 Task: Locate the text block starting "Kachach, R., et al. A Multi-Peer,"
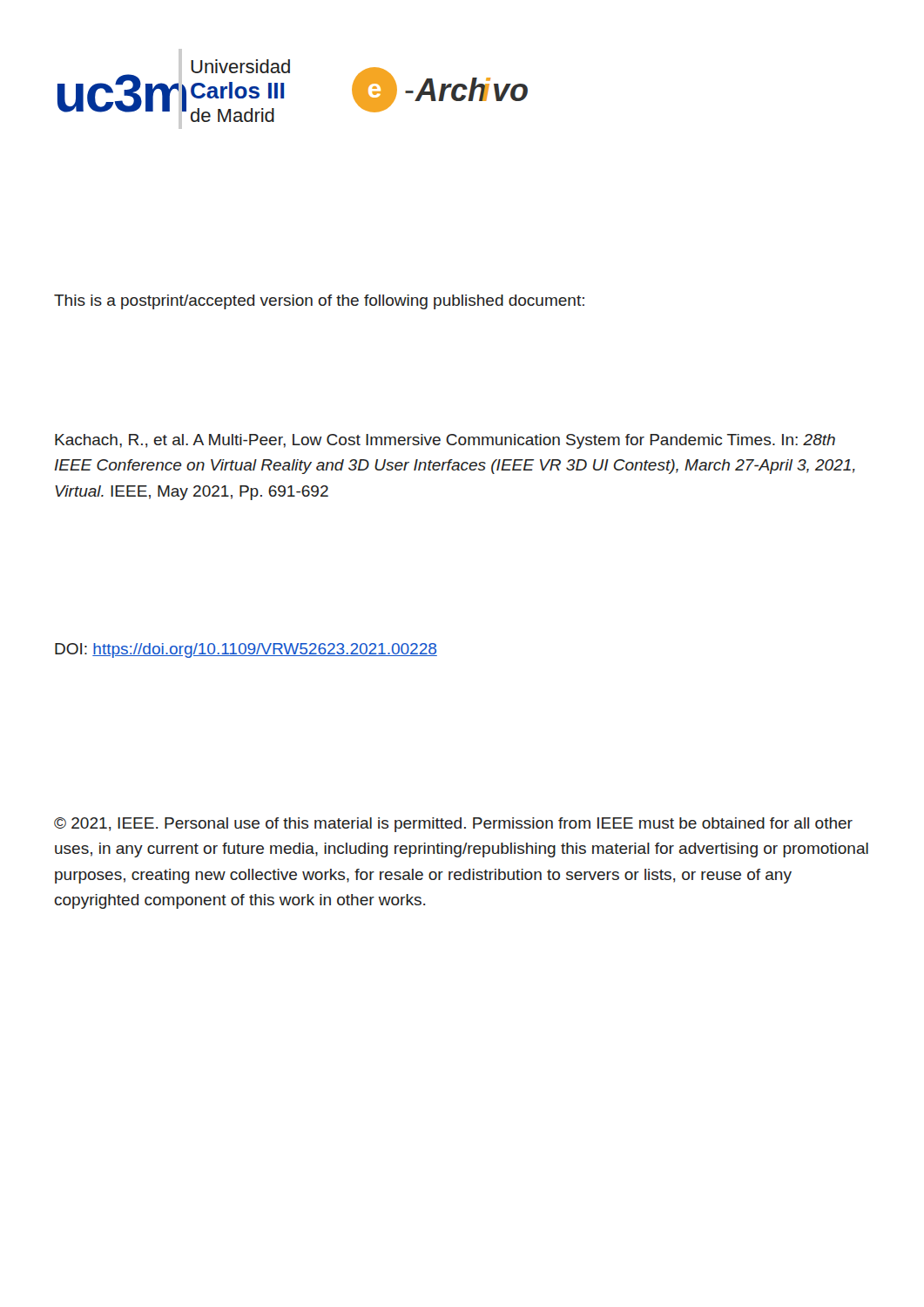click(x=455, y=465)
